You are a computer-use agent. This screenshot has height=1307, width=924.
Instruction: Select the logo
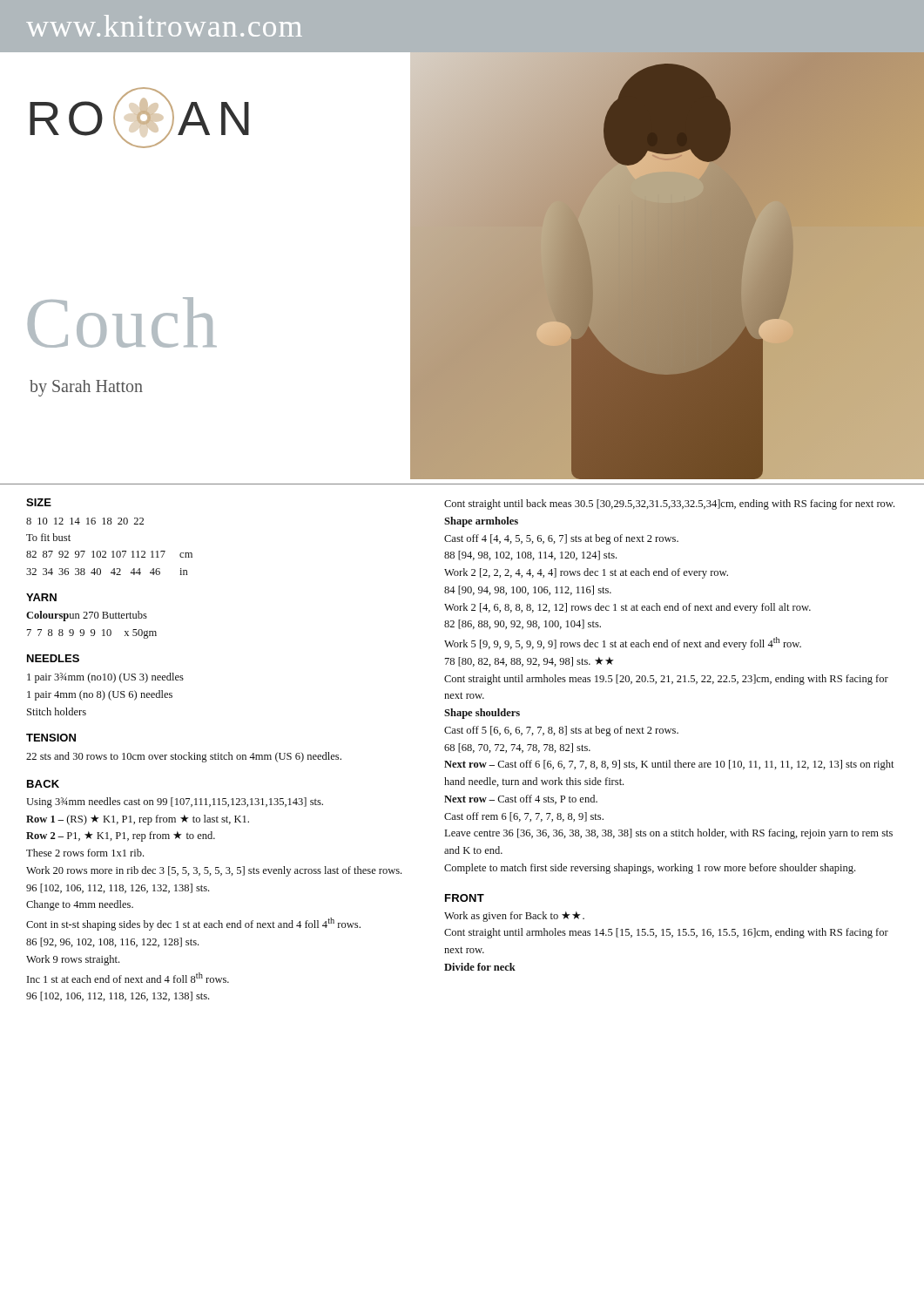[x=200, y=118]
